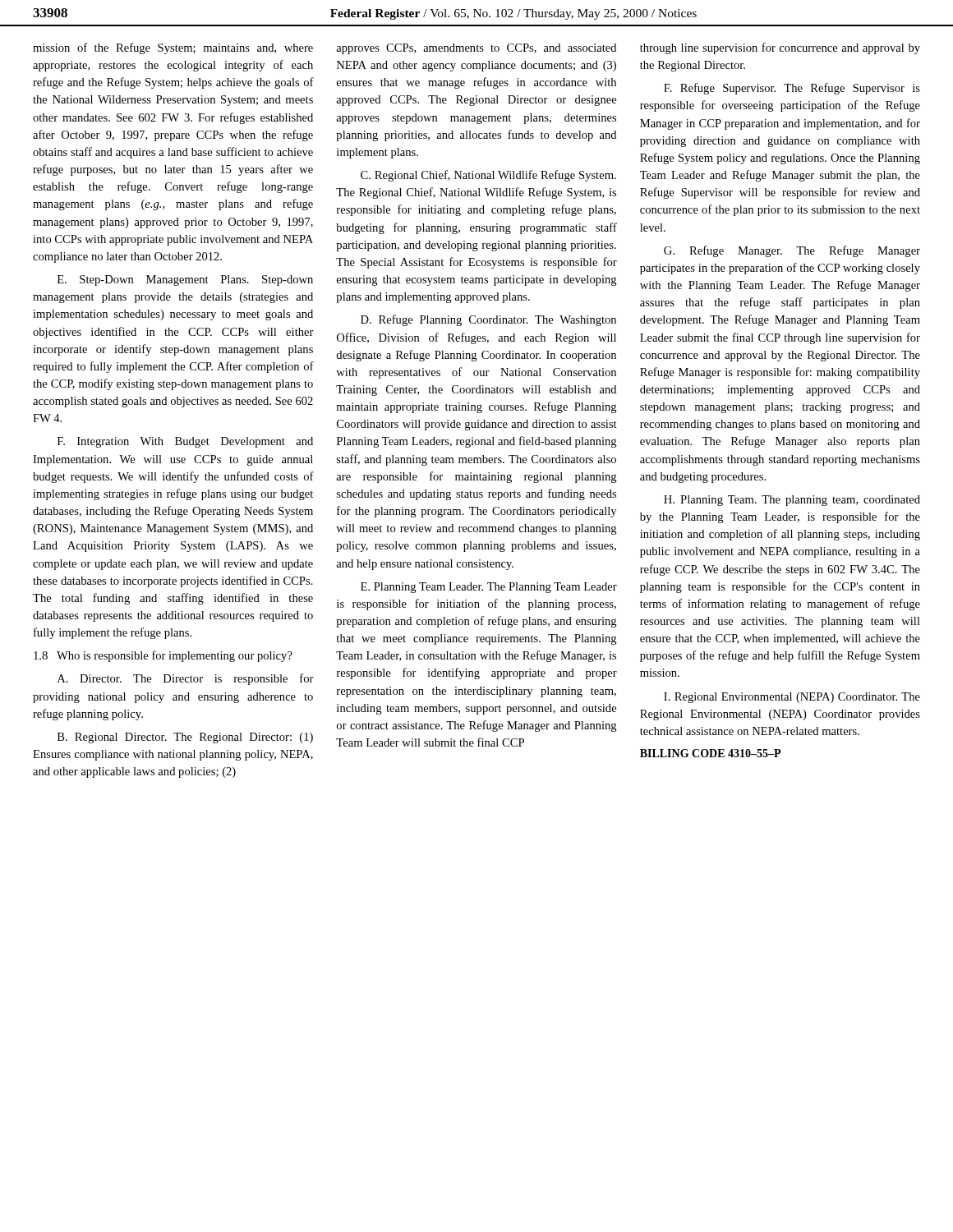Click on the text block with the text "mission of the"
Screen dimensions: 1232x953
[x=173, y=152]
